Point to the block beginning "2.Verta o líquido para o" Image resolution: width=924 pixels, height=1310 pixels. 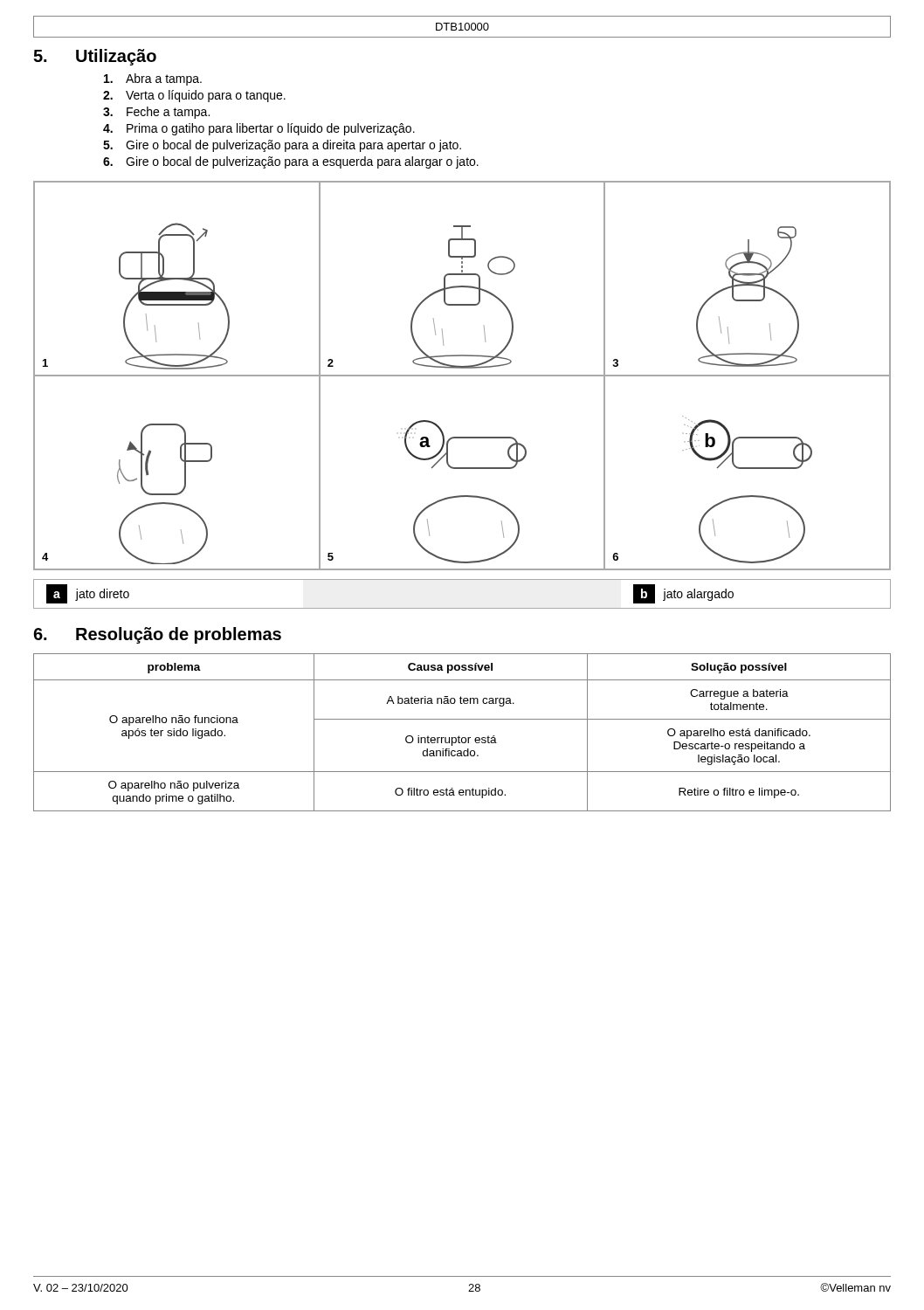tap(195, 95)
